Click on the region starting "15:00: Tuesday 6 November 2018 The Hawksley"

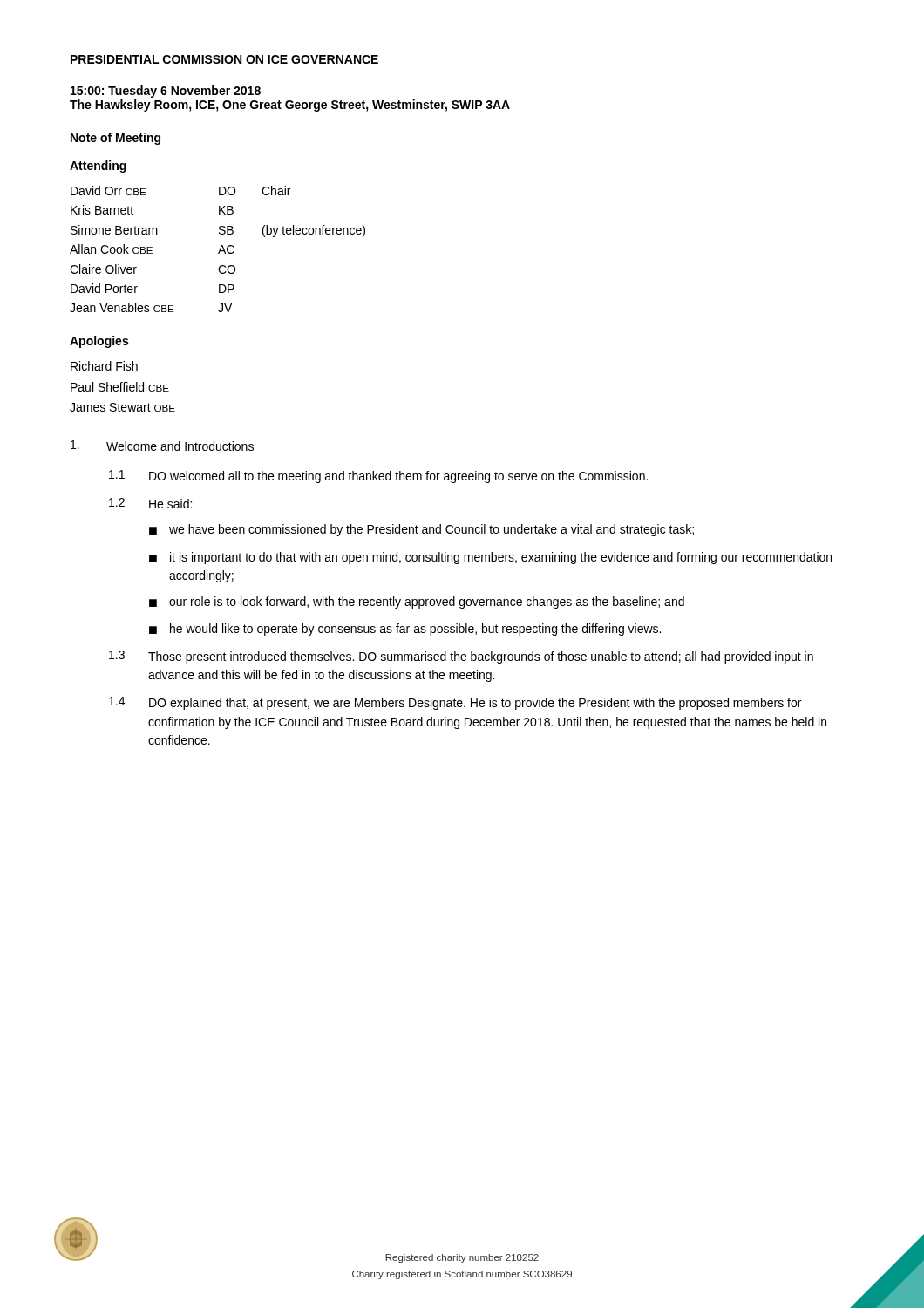453,98
